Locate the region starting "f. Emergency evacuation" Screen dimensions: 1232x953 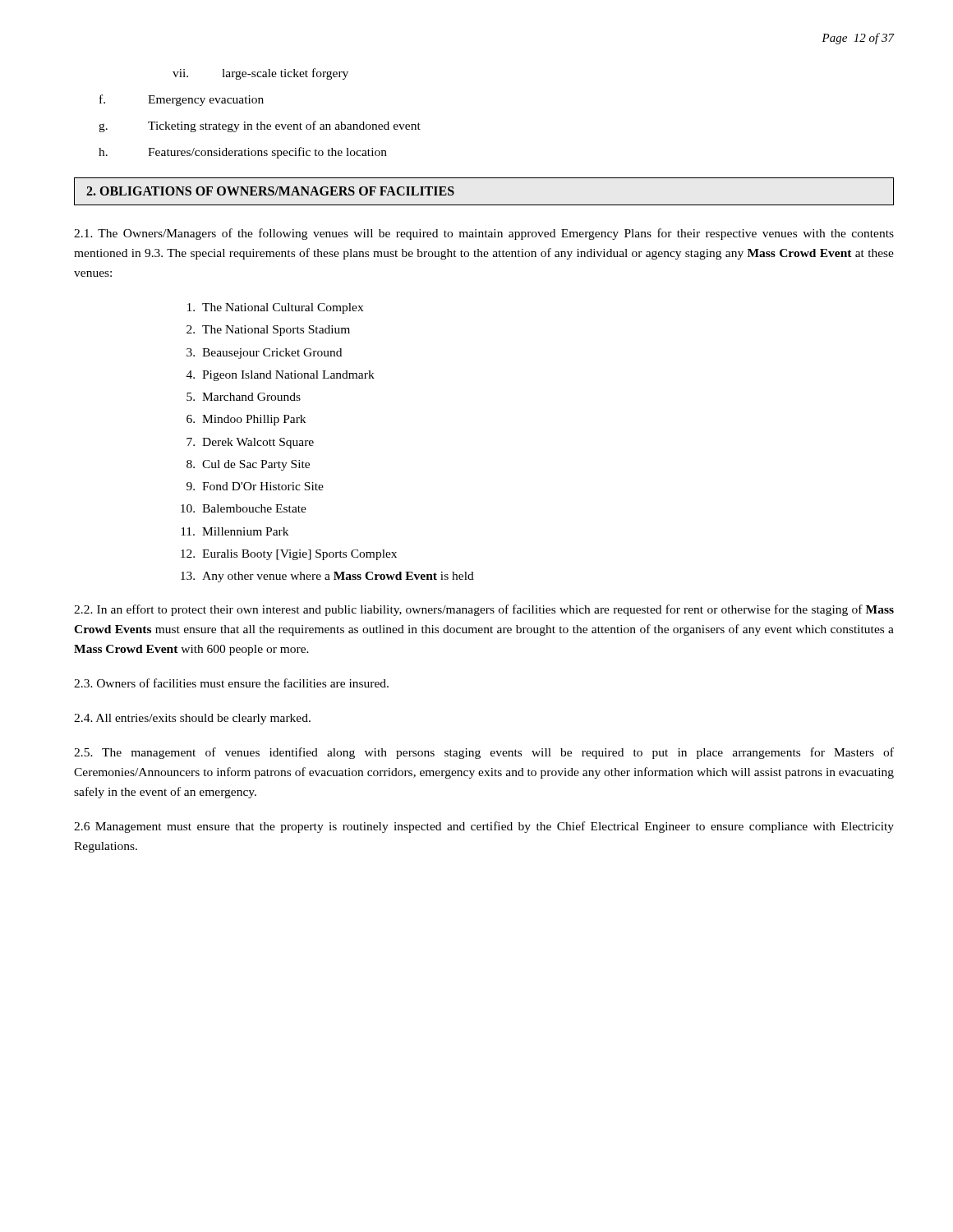click(x=181, y=99)
